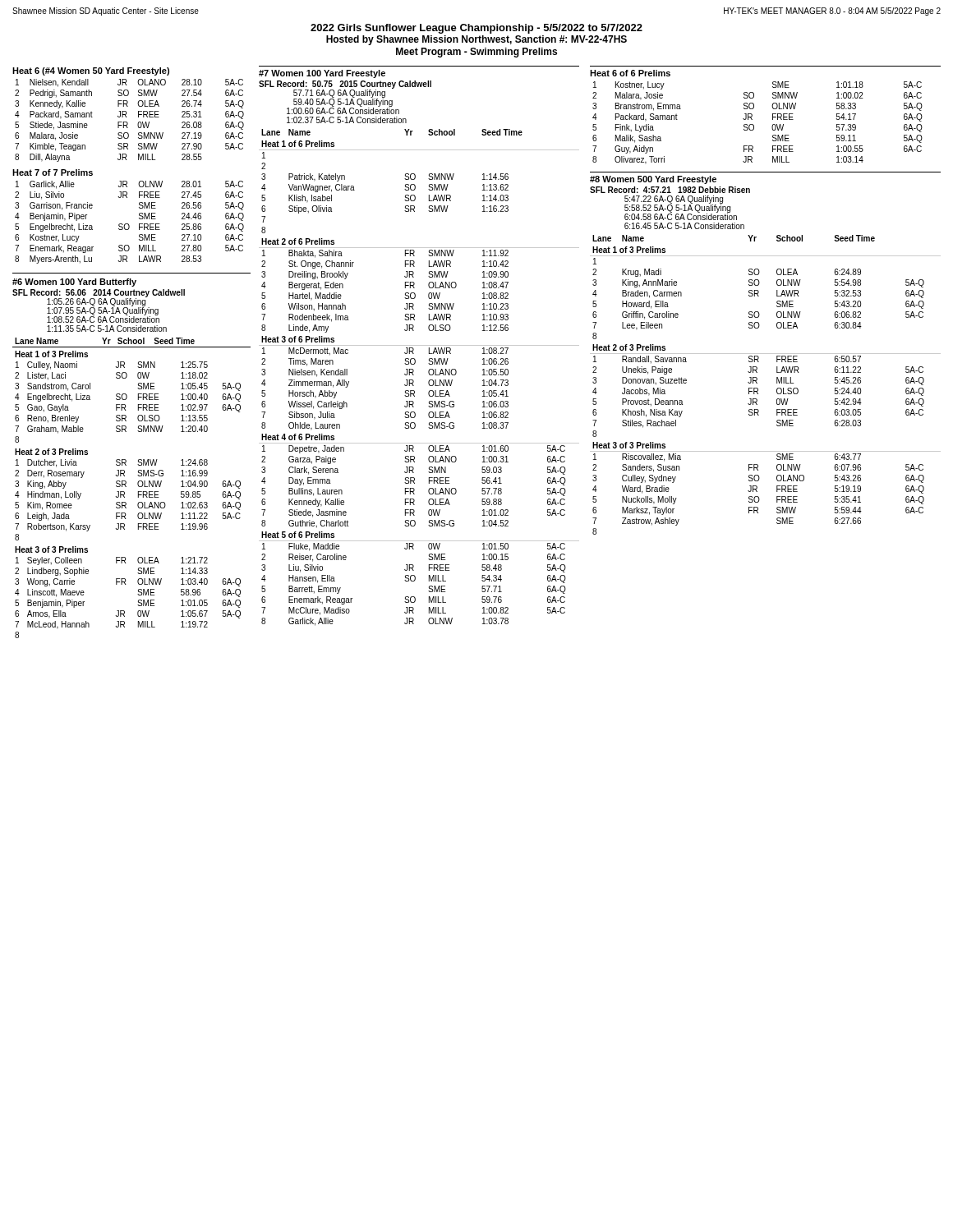Click on the passage starting "6:04.58 6A-C 6A Consideration"
This screenshot has width=953, height=1232.
coord(664,217)
